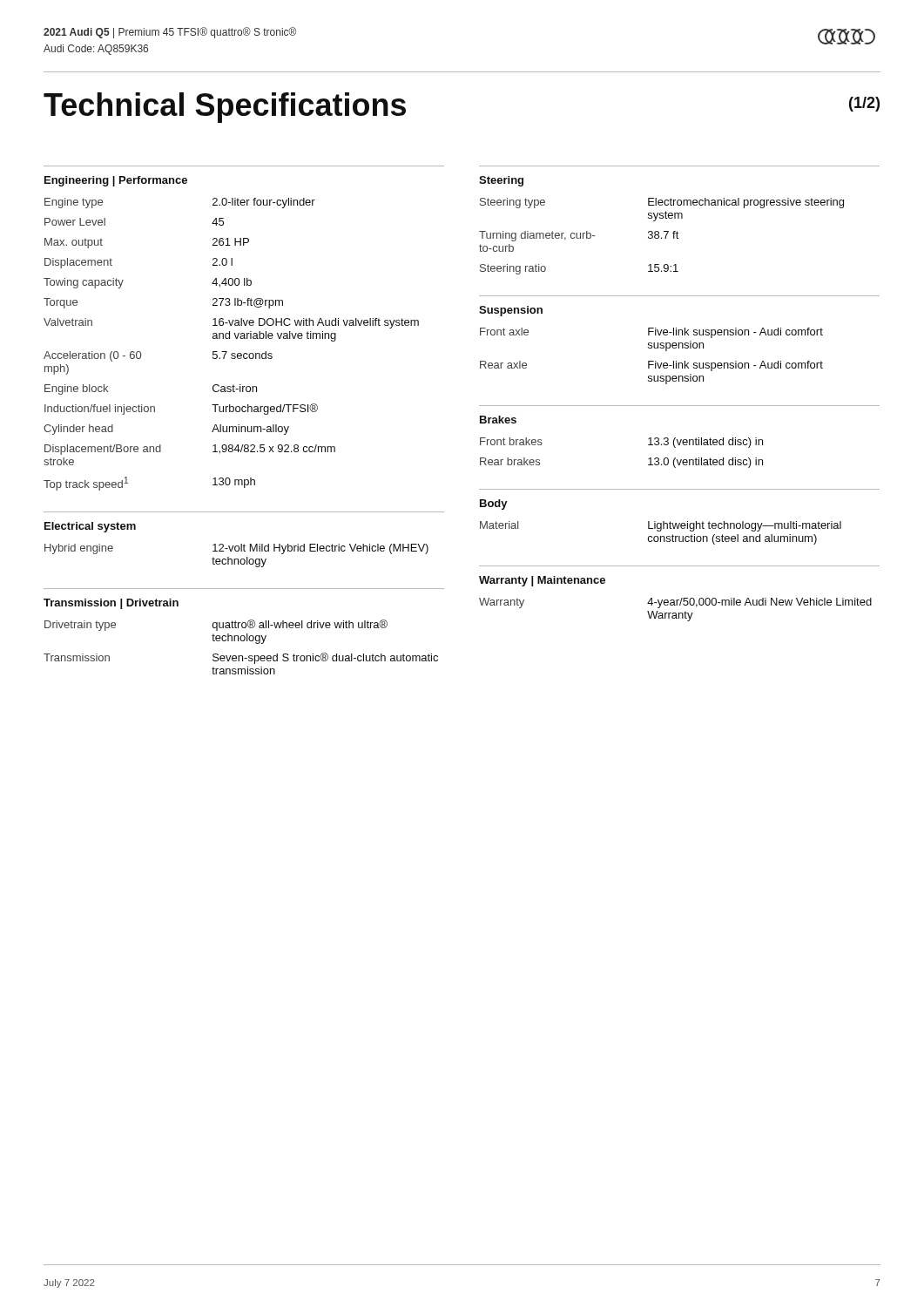Select the section header with the text "Transmission | Drivetrain"
The image size is (924, 1307).
111,603
